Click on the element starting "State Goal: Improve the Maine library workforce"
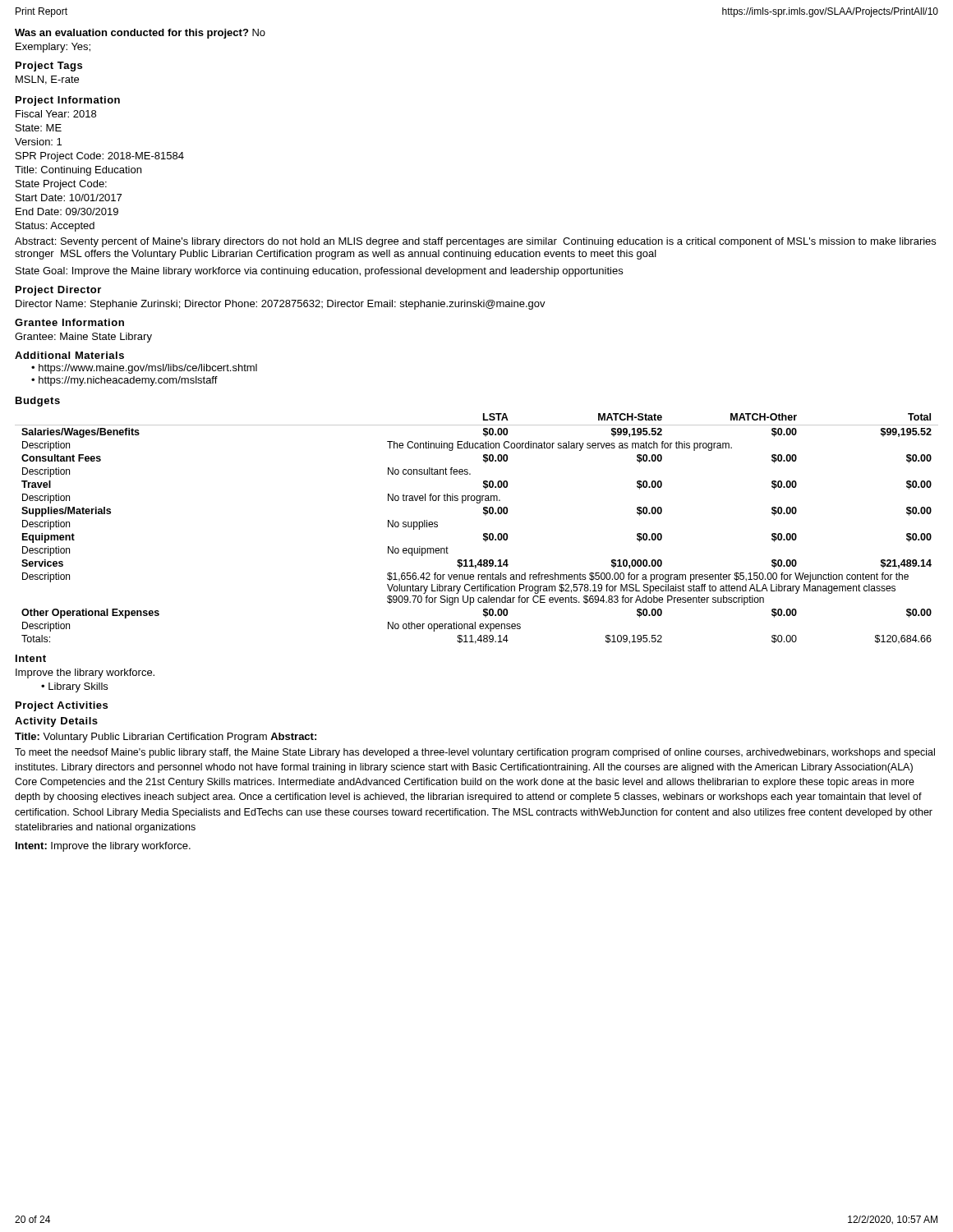This screenshot has height=1232, width=953. (x=476, y=271)
